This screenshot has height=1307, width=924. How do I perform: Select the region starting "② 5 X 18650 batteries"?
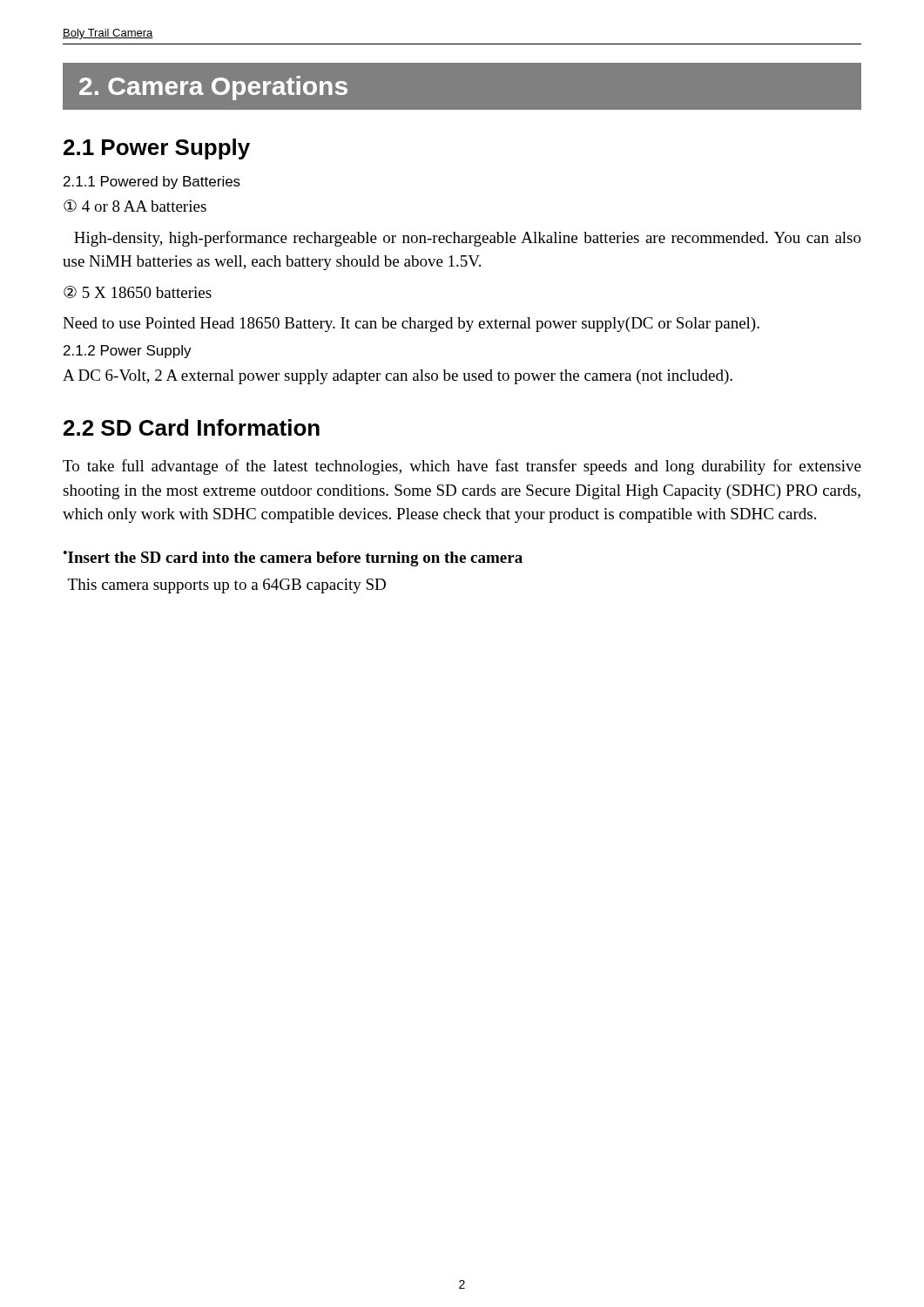(x=138, y=292)
